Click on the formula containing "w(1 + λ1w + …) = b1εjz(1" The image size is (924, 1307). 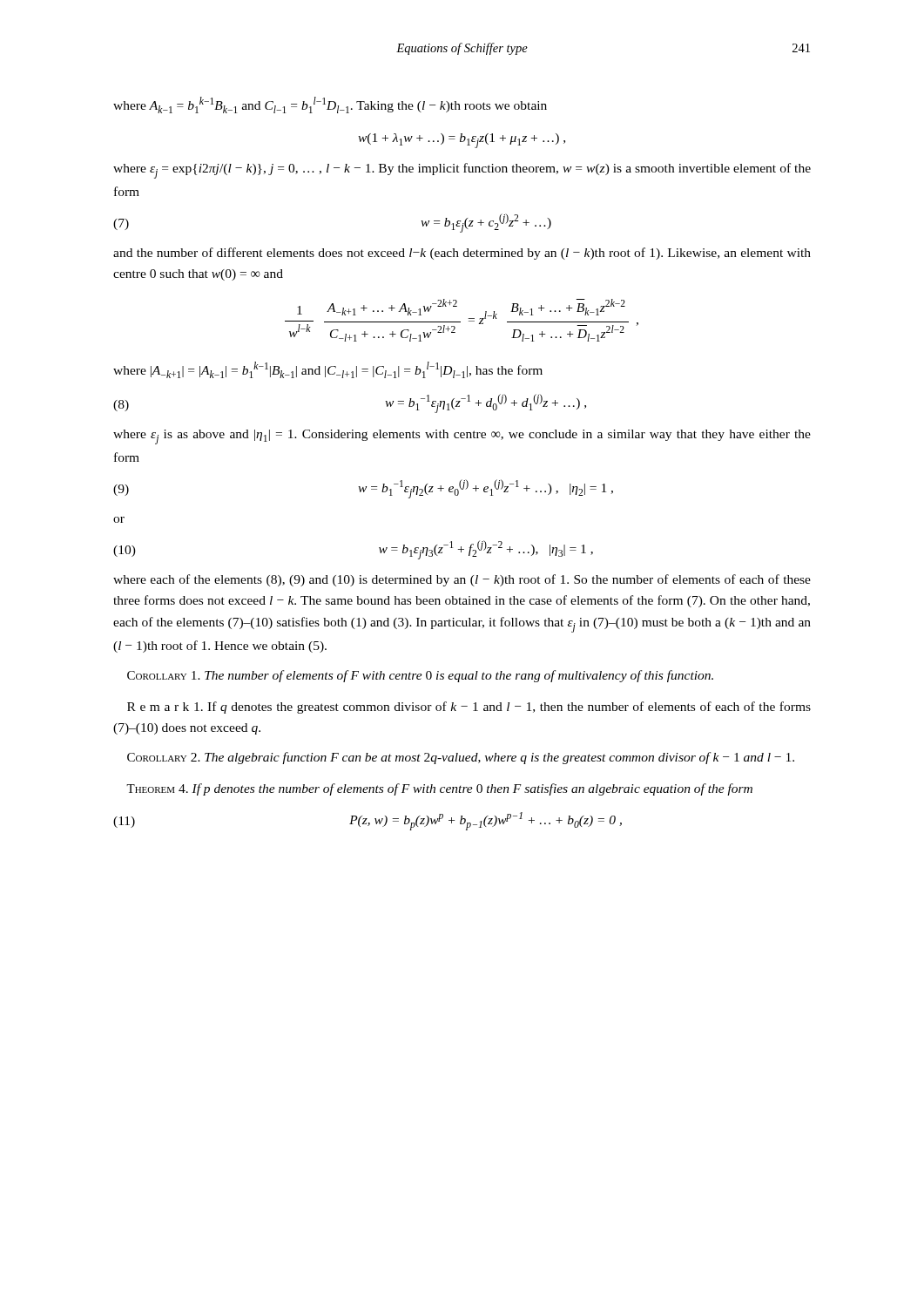click(x=462, y=139)
